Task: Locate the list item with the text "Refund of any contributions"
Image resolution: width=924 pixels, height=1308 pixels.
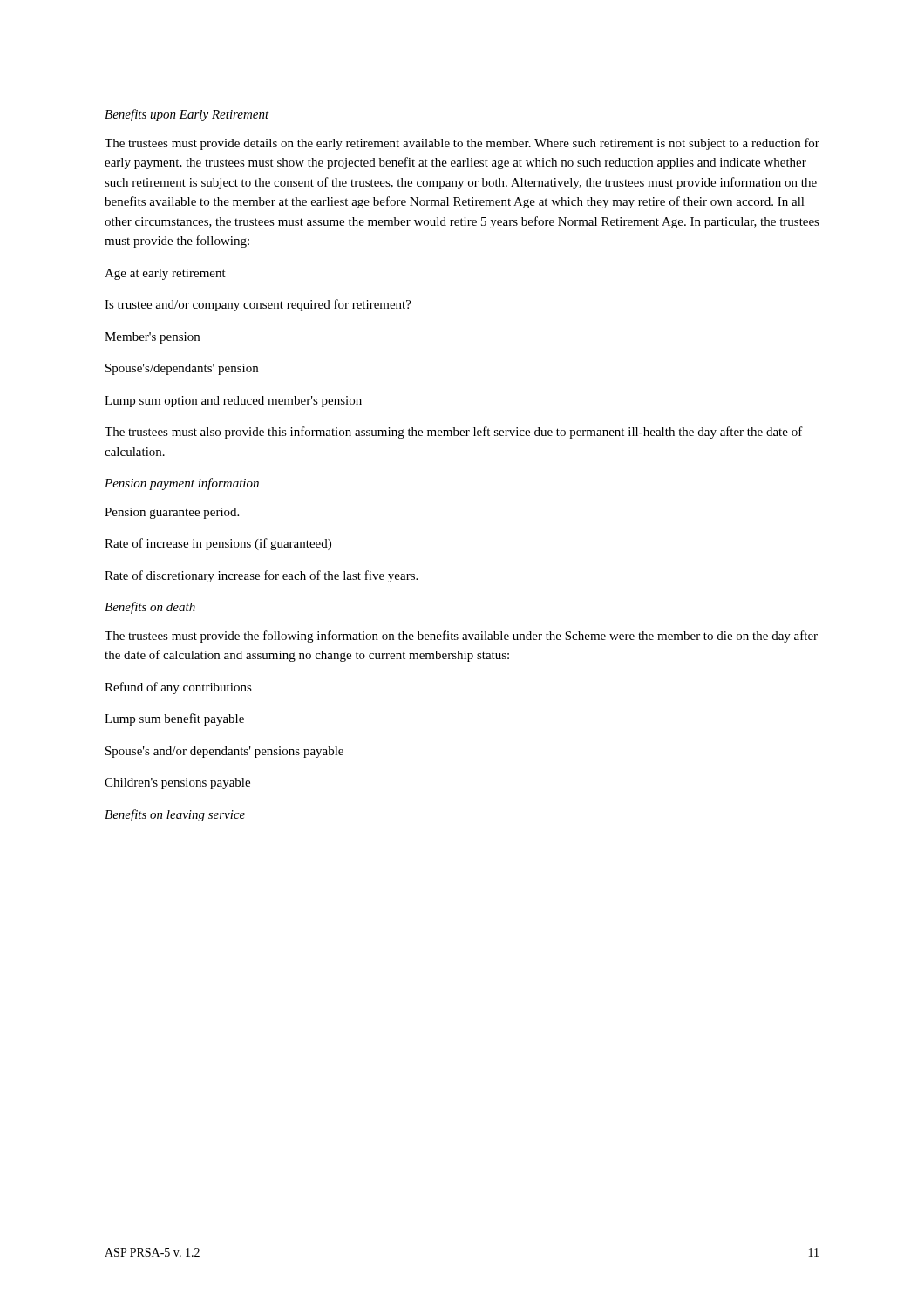Action: [x=178, y=687]
